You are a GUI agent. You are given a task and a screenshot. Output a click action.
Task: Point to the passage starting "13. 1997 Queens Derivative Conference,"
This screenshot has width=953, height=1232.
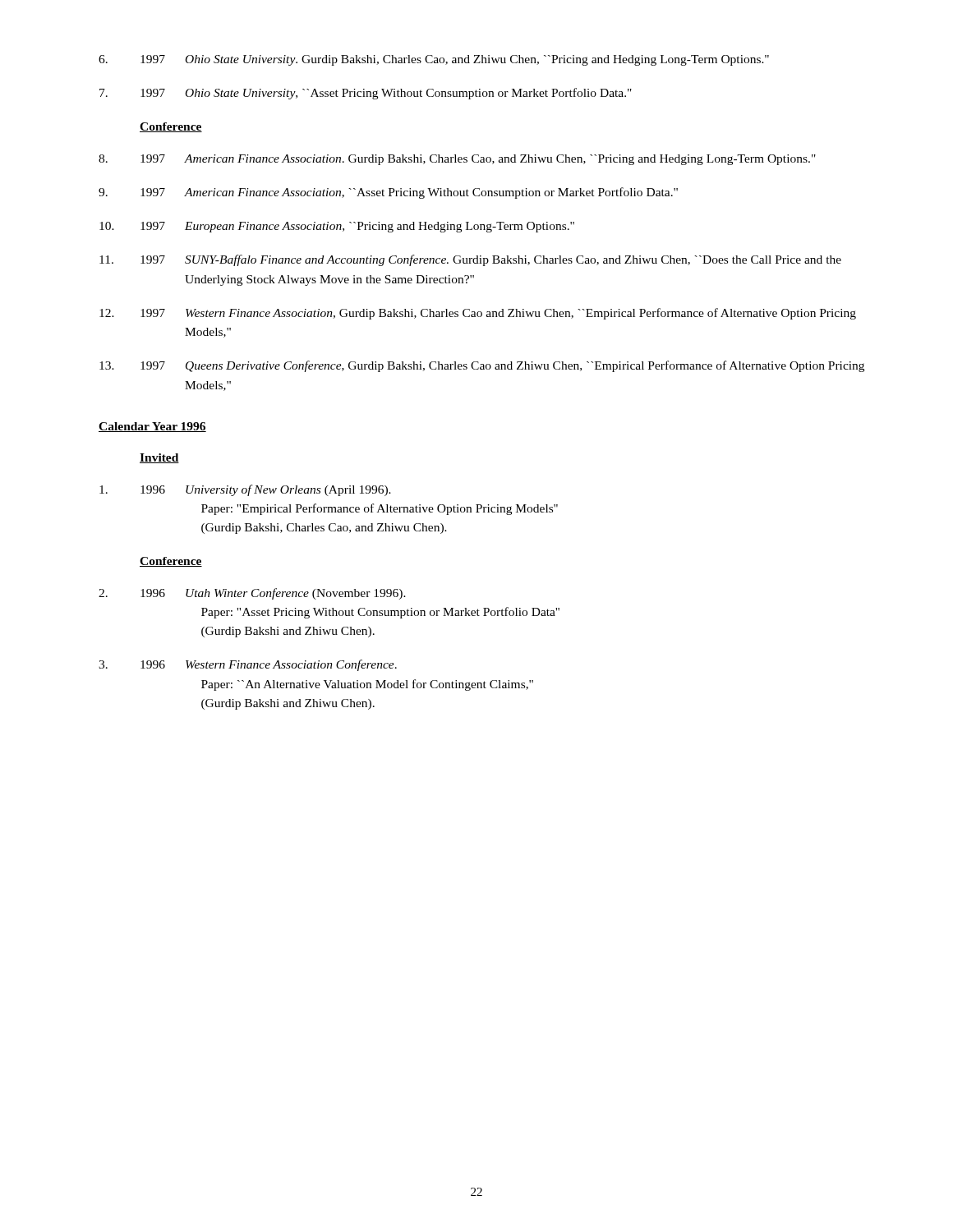coord(485,375)
